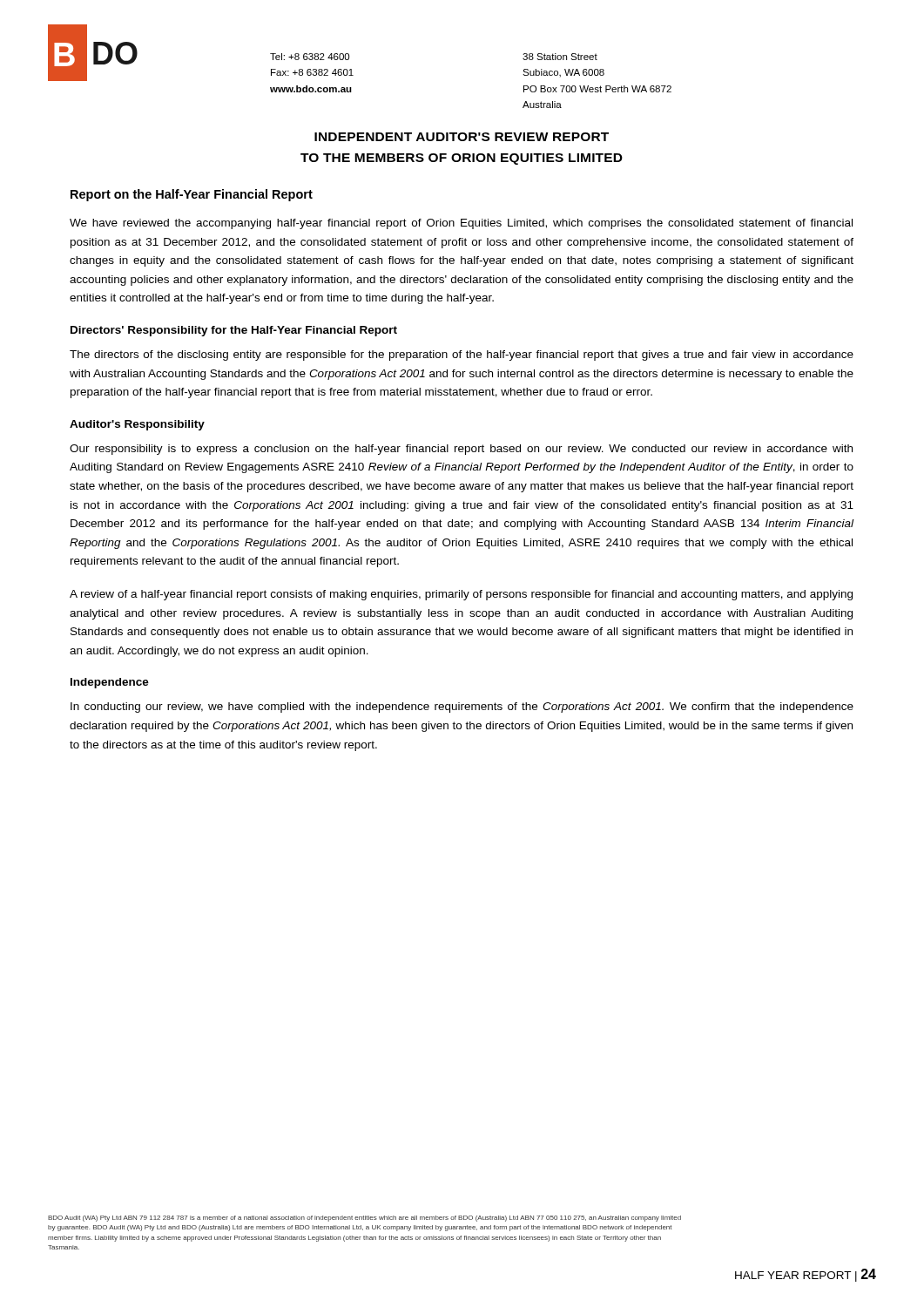This screenshot has width=924, height=1307.
Task: Select the text starting "BDO Audit (WA) Pty Ltd ABN 79 112"
Action: [x=365, y=1233]
